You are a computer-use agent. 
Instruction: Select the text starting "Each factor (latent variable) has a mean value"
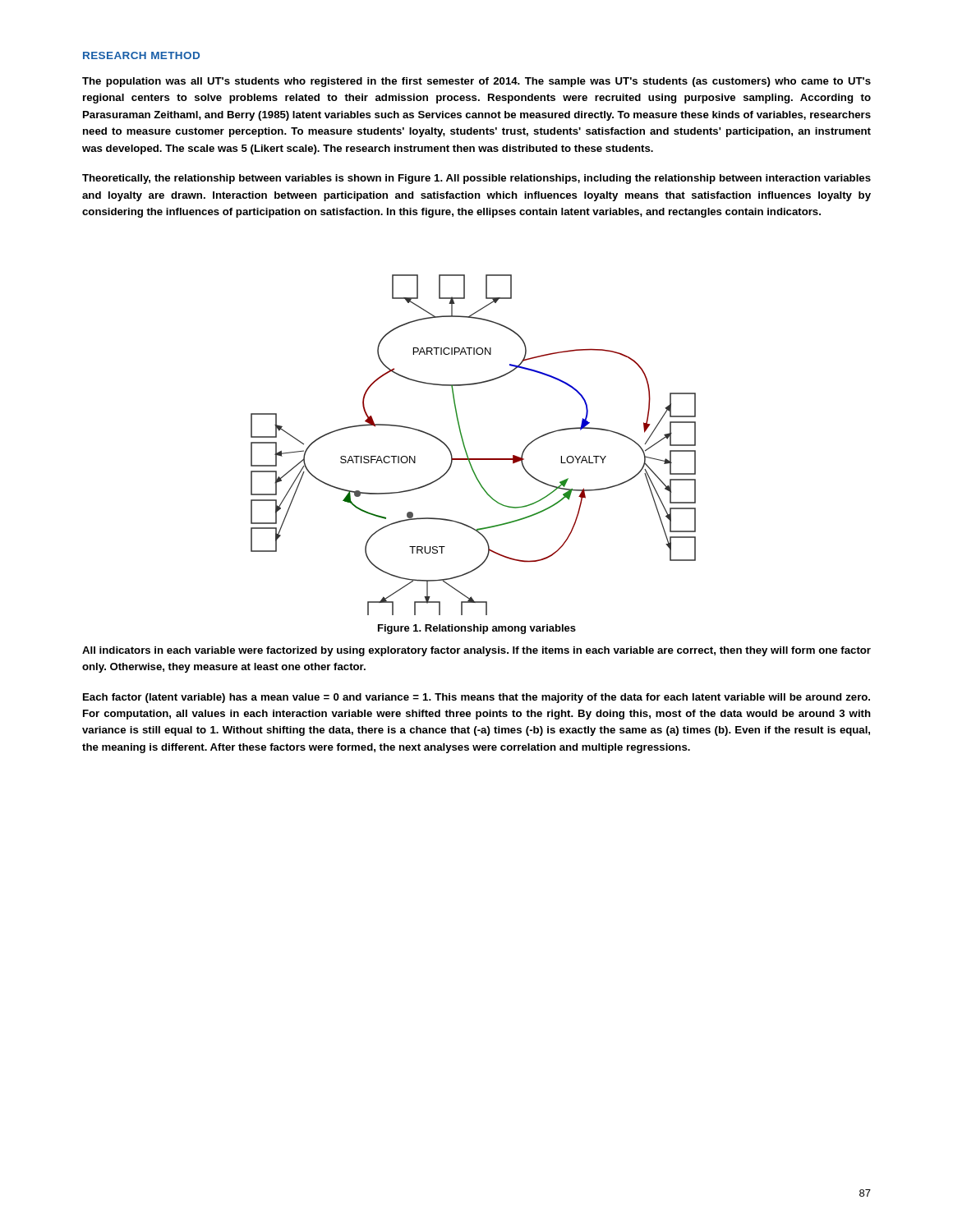476,722
